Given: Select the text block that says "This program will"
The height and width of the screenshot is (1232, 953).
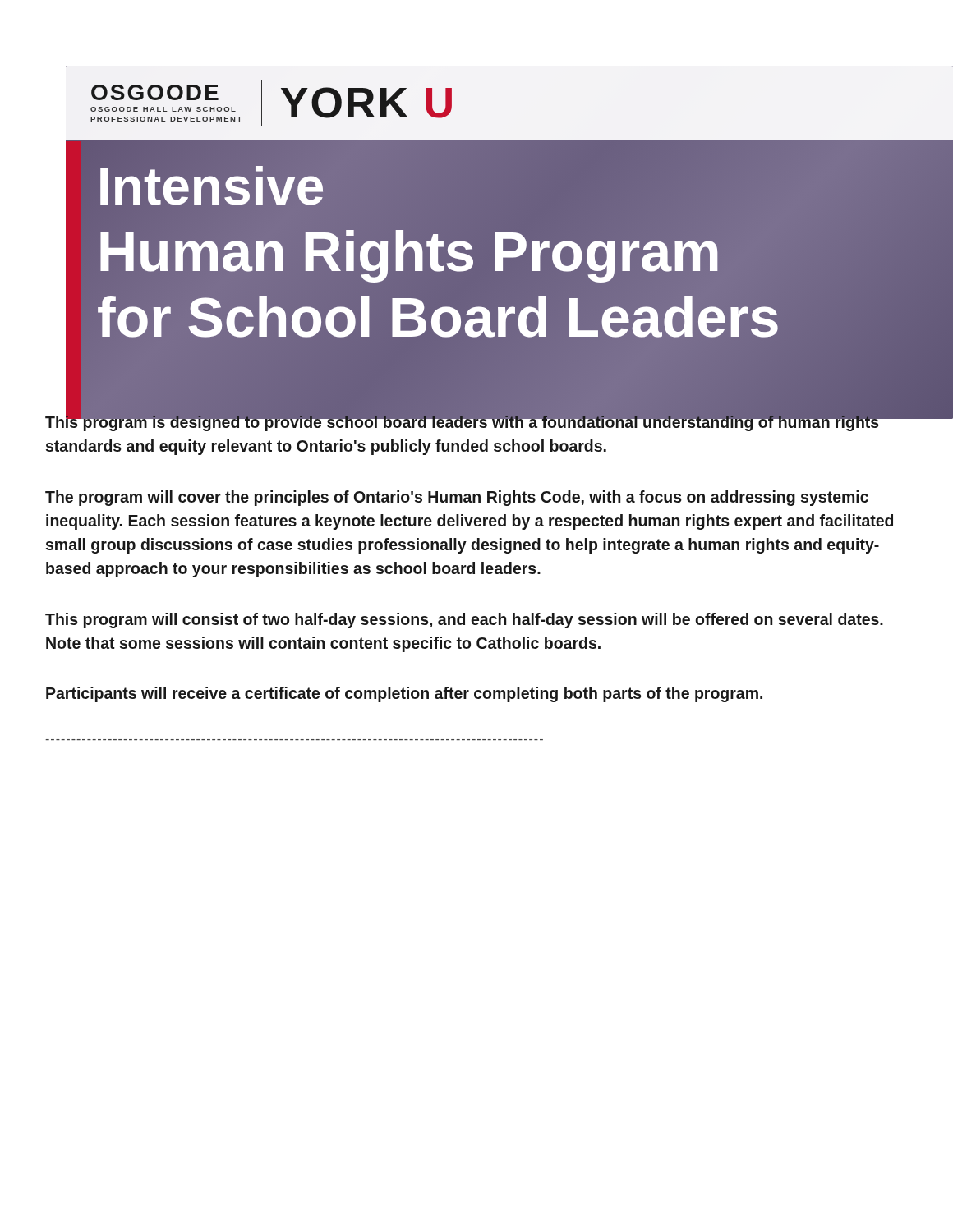Looking at the screenshot, I should pos(476,631).
